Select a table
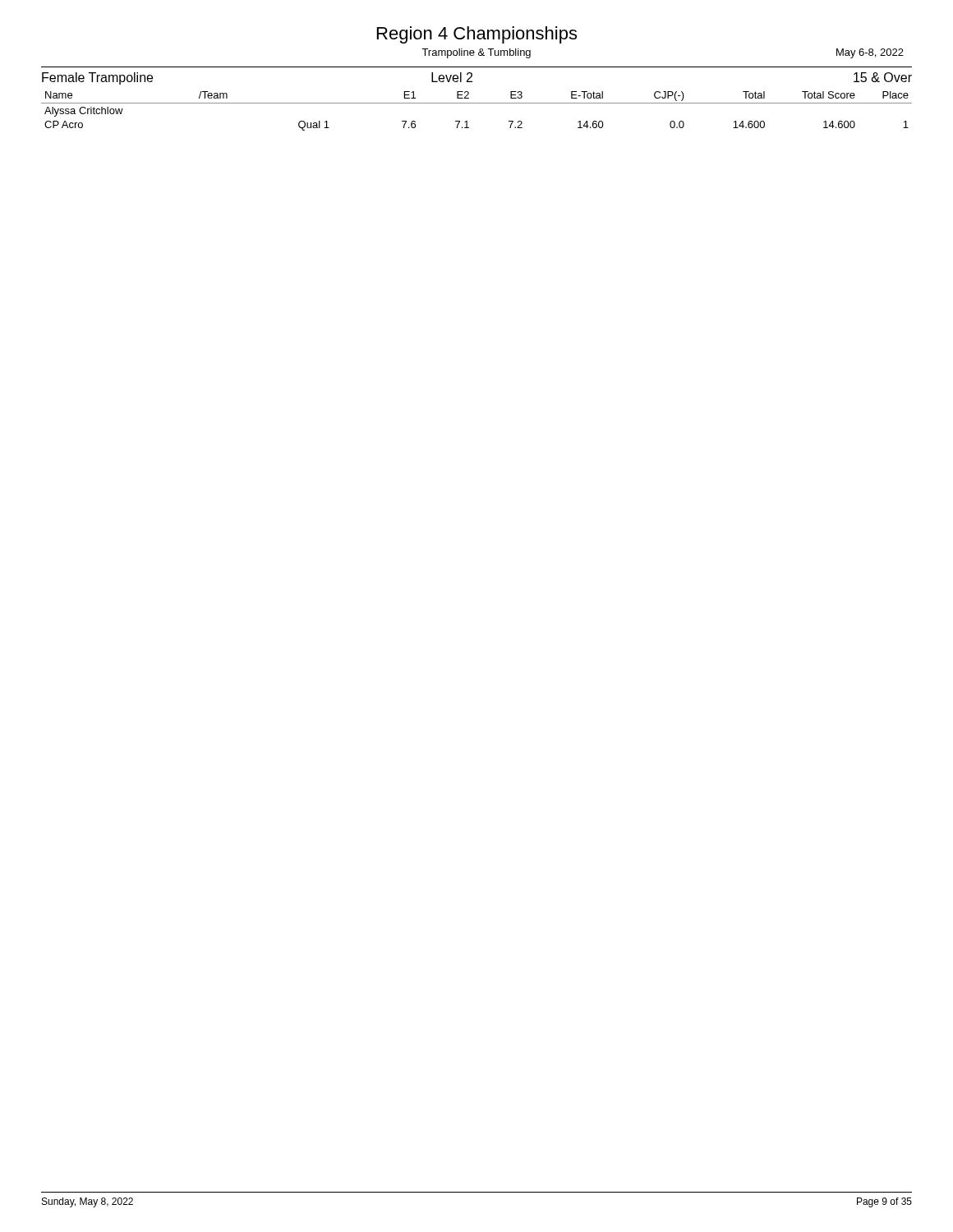Screen dimensions: 1232x953 tap(476, 109)
